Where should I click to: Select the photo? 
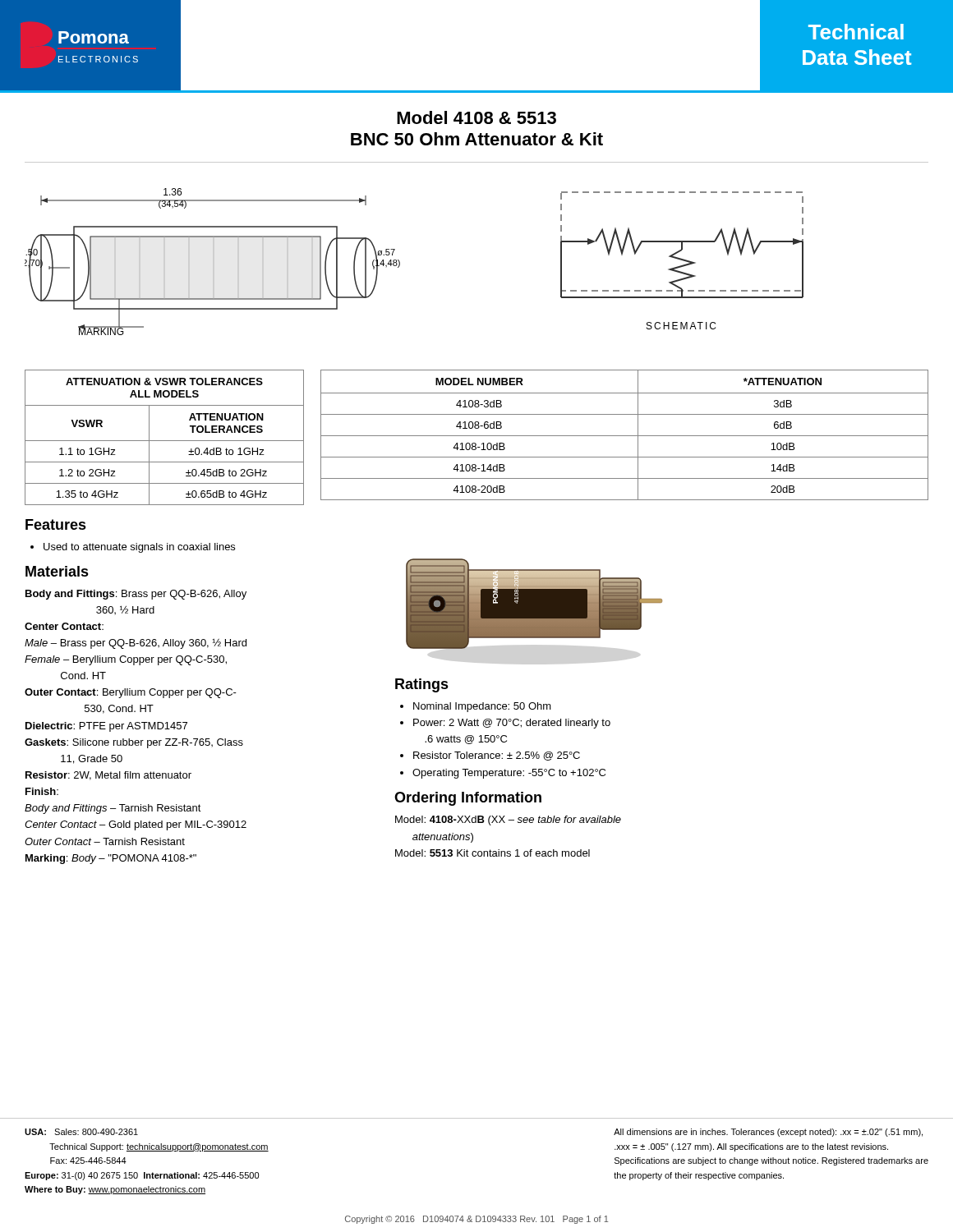click(x=661, y=590)
